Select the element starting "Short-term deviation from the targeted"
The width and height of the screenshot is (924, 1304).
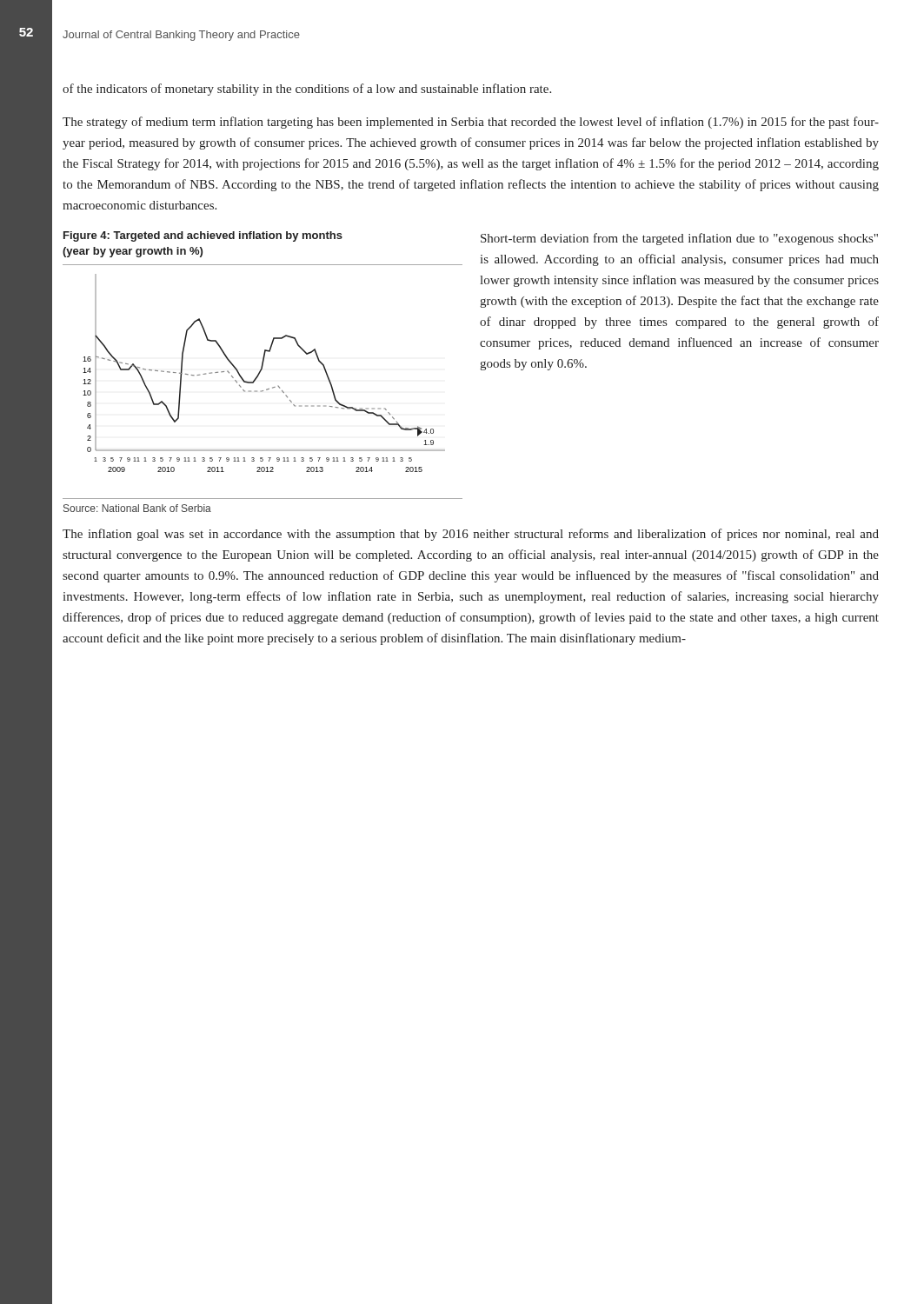(x=679, y=301)
